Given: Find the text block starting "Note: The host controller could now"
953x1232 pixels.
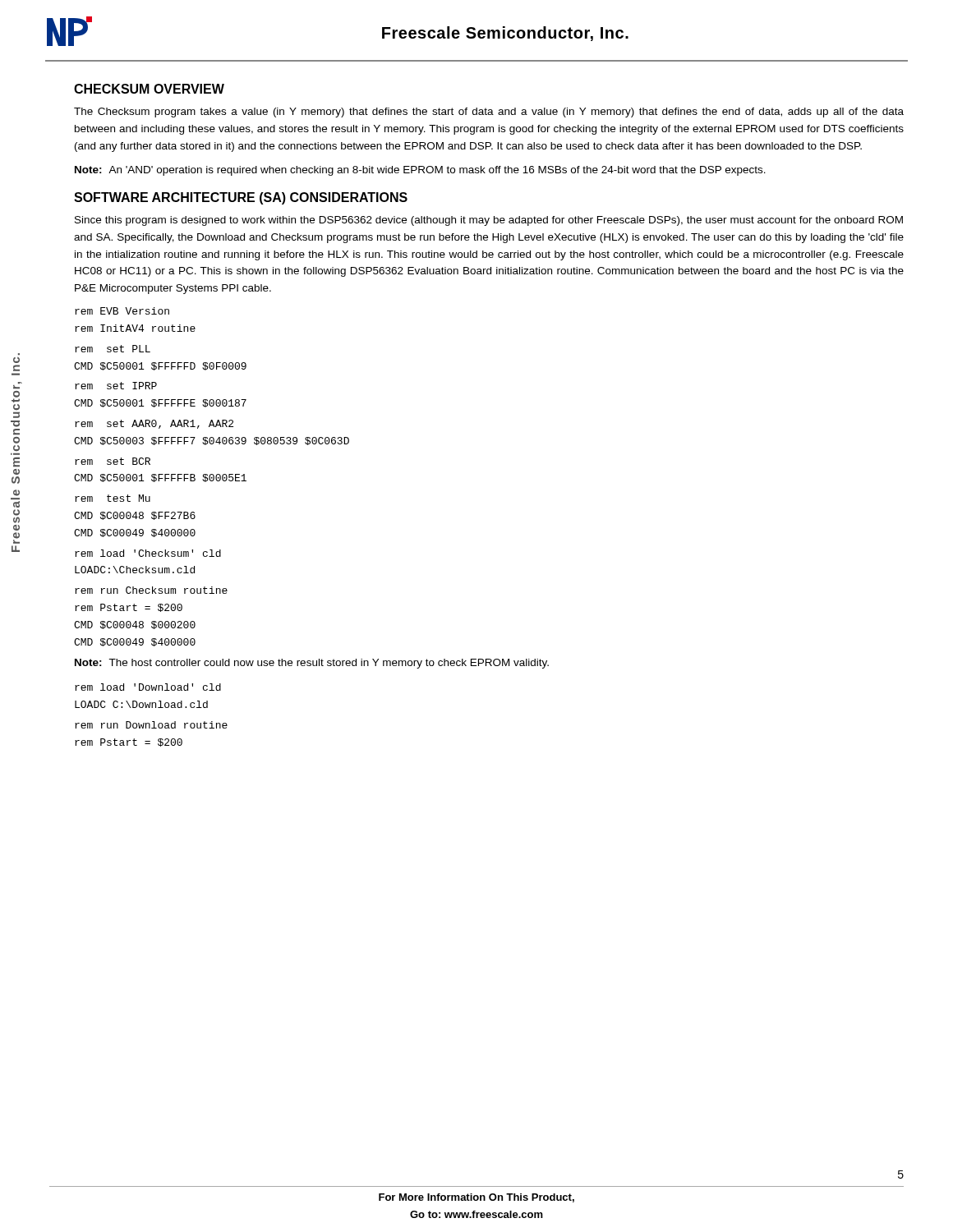Looking at the screenshot, I should [x=312, y=664].
